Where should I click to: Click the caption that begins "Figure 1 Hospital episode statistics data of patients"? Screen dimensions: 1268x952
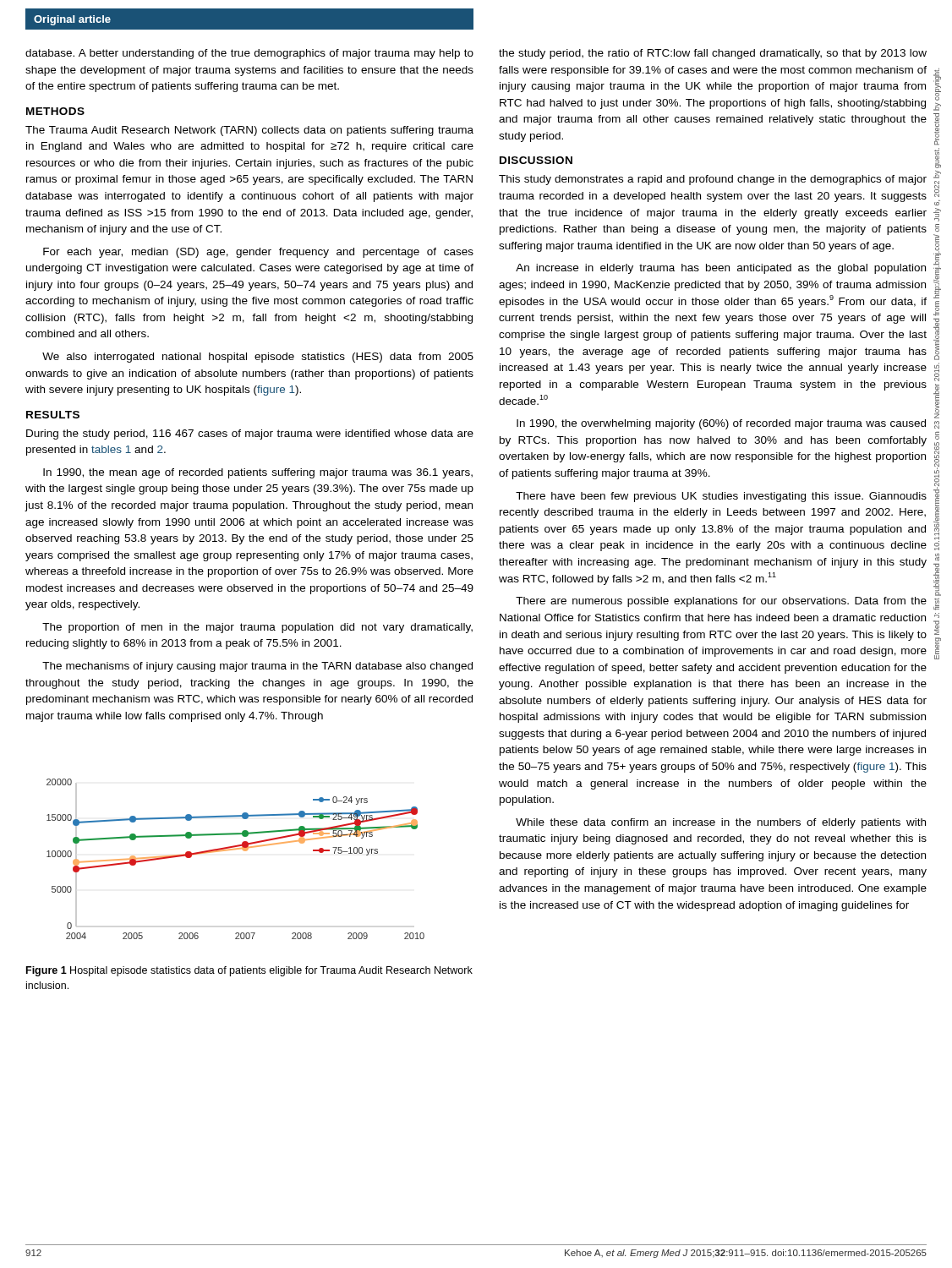tap(249, 978)
